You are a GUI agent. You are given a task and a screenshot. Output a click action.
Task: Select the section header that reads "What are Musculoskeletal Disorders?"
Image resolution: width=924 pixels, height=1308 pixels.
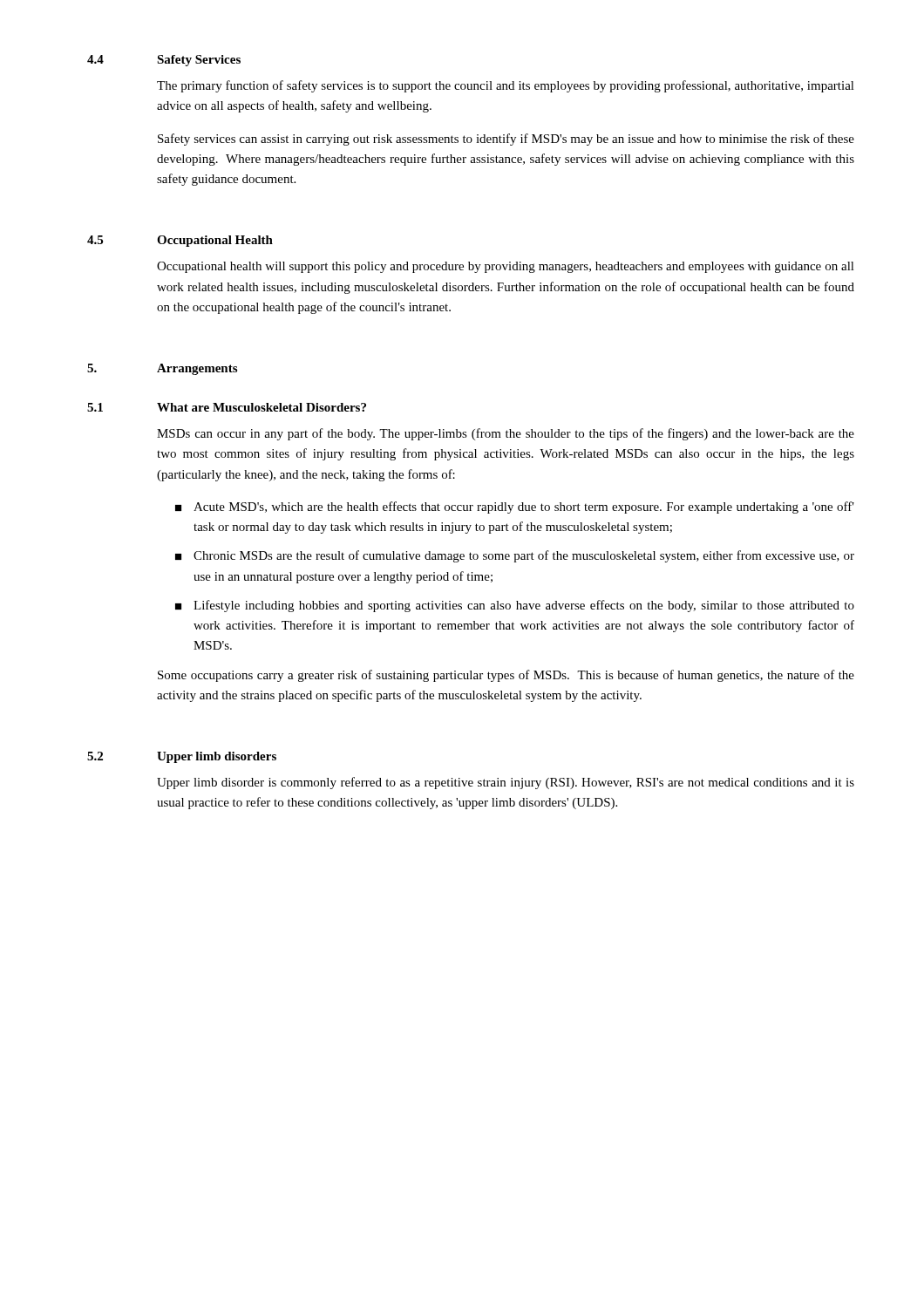click(262, 407)
